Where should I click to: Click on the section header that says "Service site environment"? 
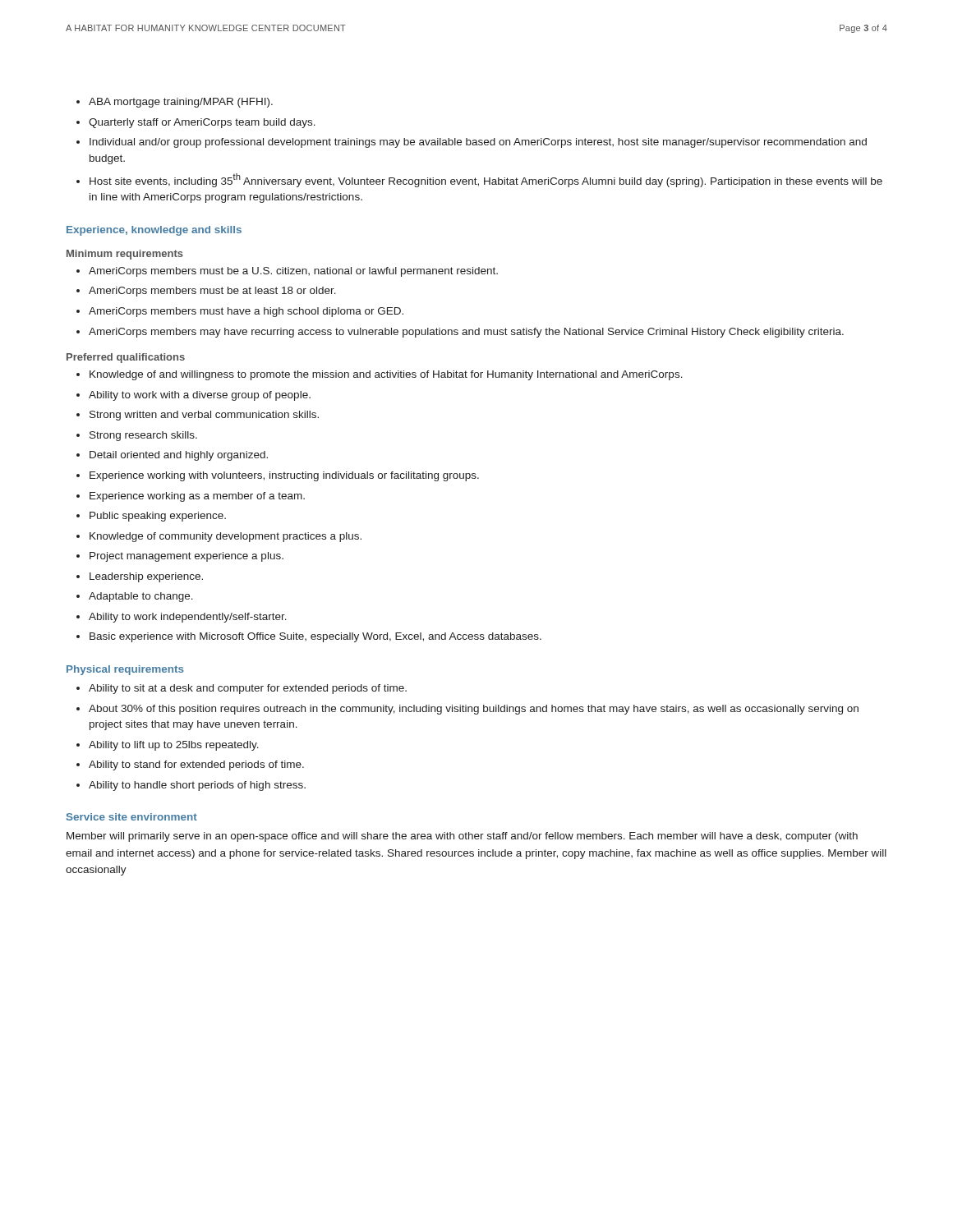pos(131,817)
